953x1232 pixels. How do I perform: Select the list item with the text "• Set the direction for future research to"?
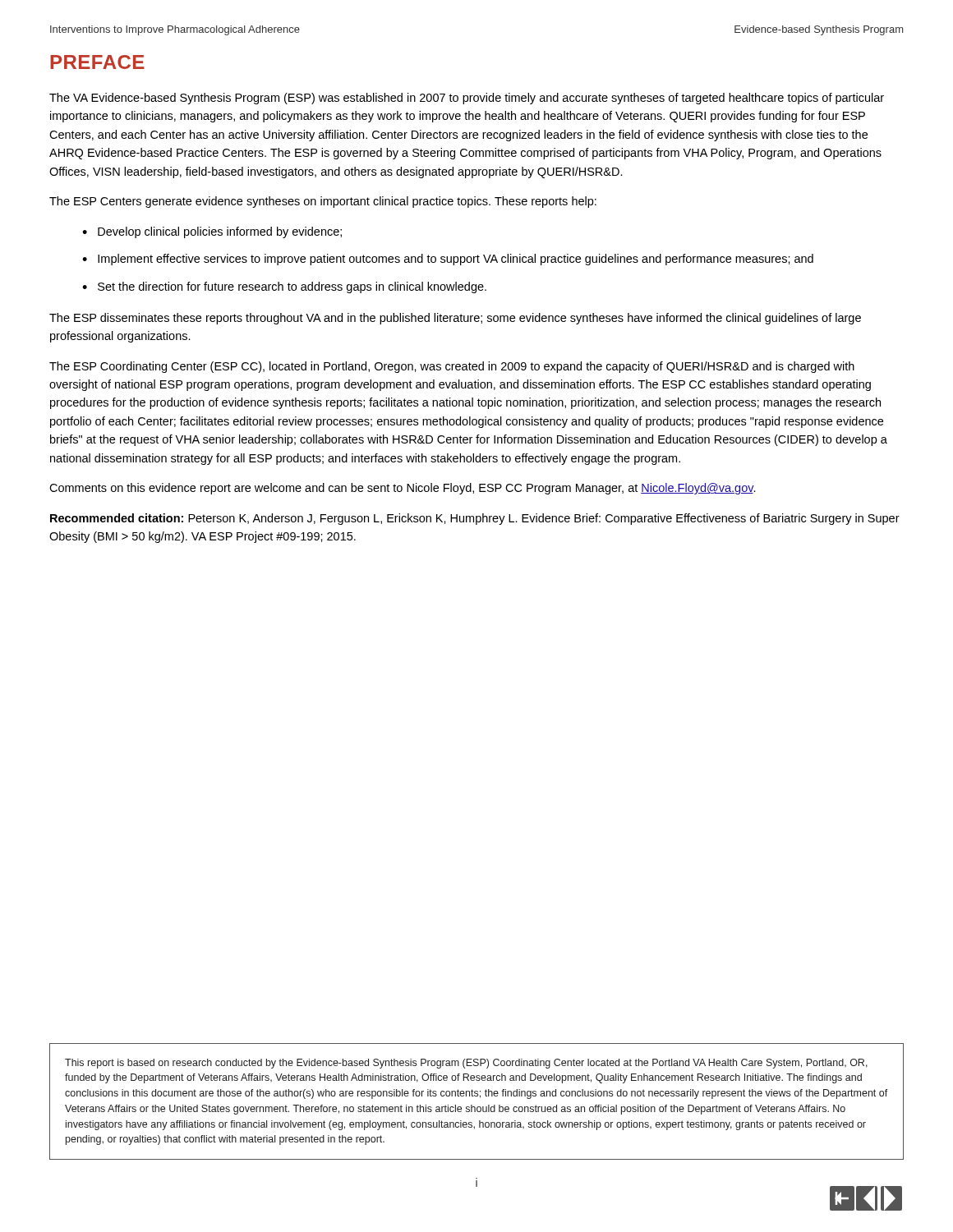285,287
